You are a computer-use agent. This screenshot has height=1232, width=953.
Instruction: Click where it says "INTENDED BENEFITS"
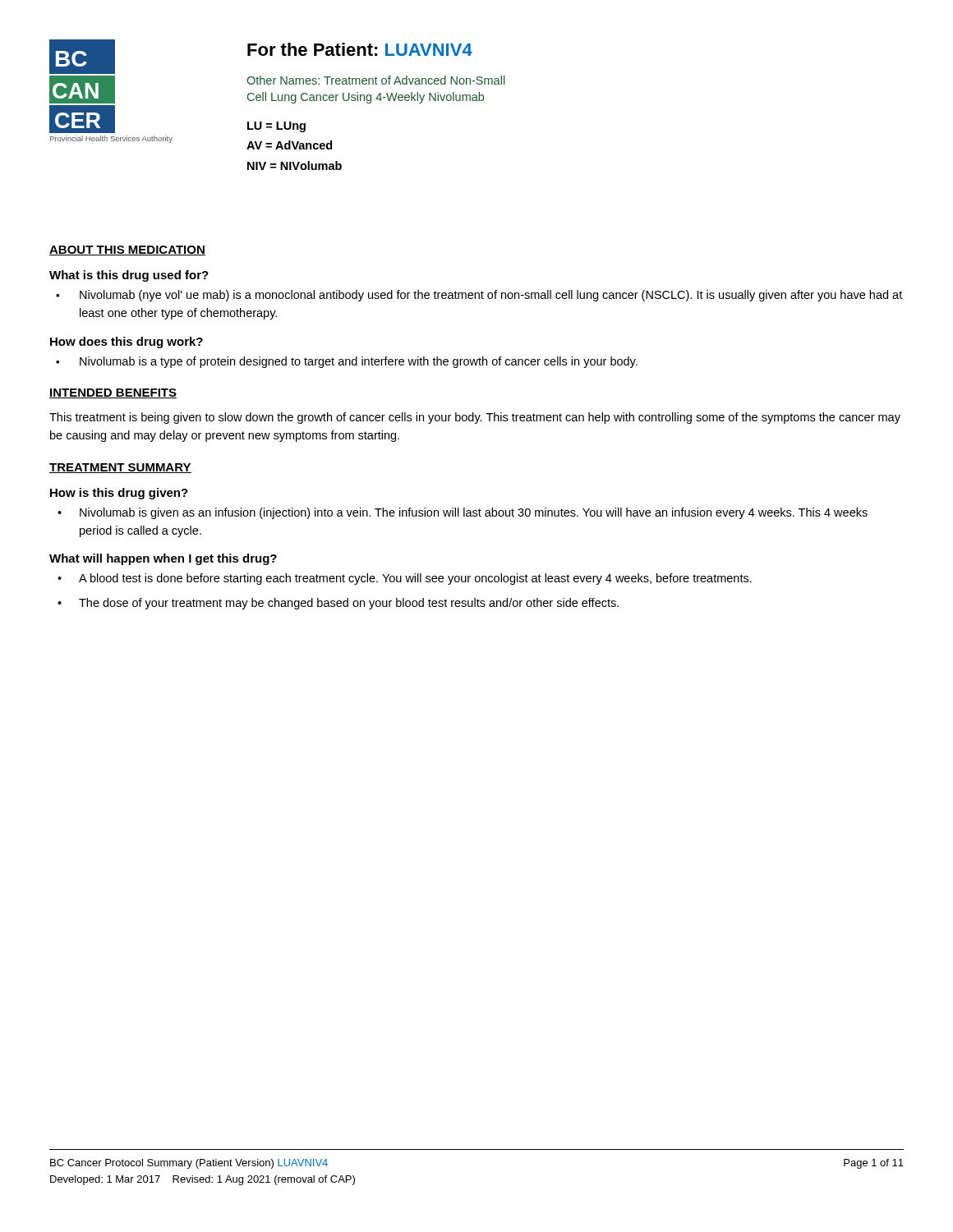pyautogui.click(x=113, y=392)
